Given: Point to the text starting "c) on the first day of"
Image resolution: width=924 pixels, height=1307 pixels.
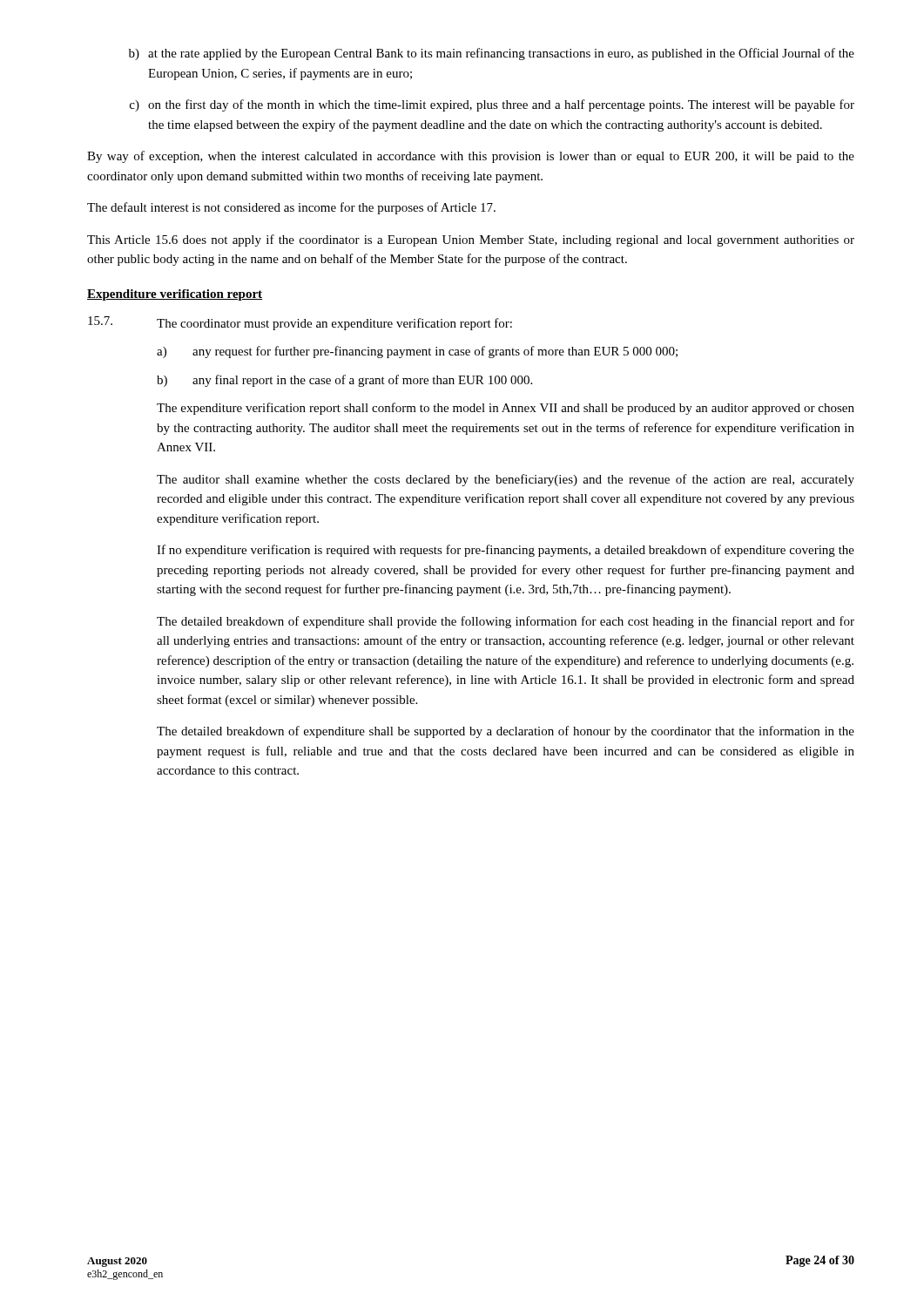Looking at the screenshot, I should click(471, 115).
